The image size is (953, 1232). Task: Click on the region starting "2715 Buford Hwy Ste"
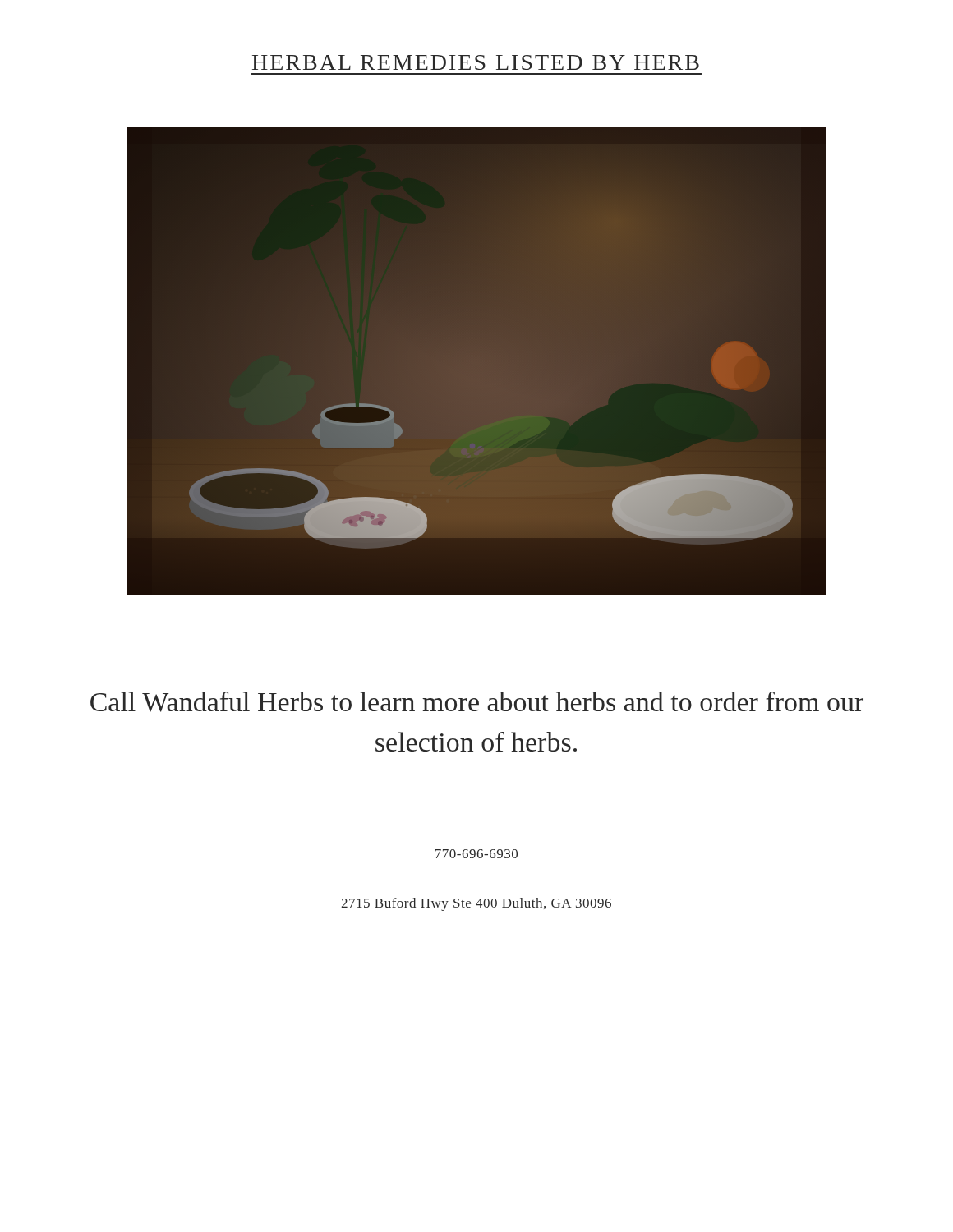click(476, 903)
